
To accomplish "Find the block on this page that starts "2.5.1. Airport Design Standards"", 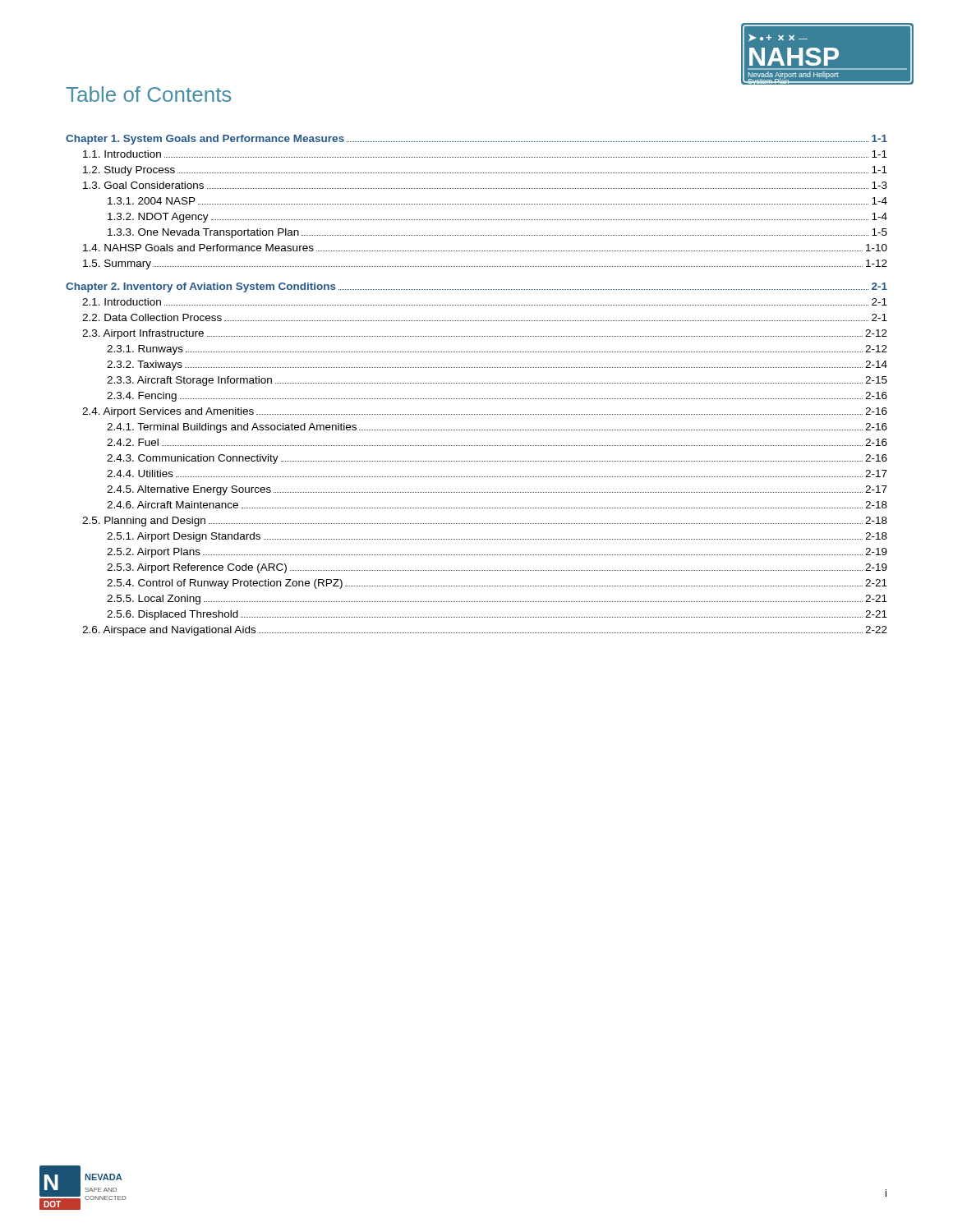I will [x=476, y=534].
